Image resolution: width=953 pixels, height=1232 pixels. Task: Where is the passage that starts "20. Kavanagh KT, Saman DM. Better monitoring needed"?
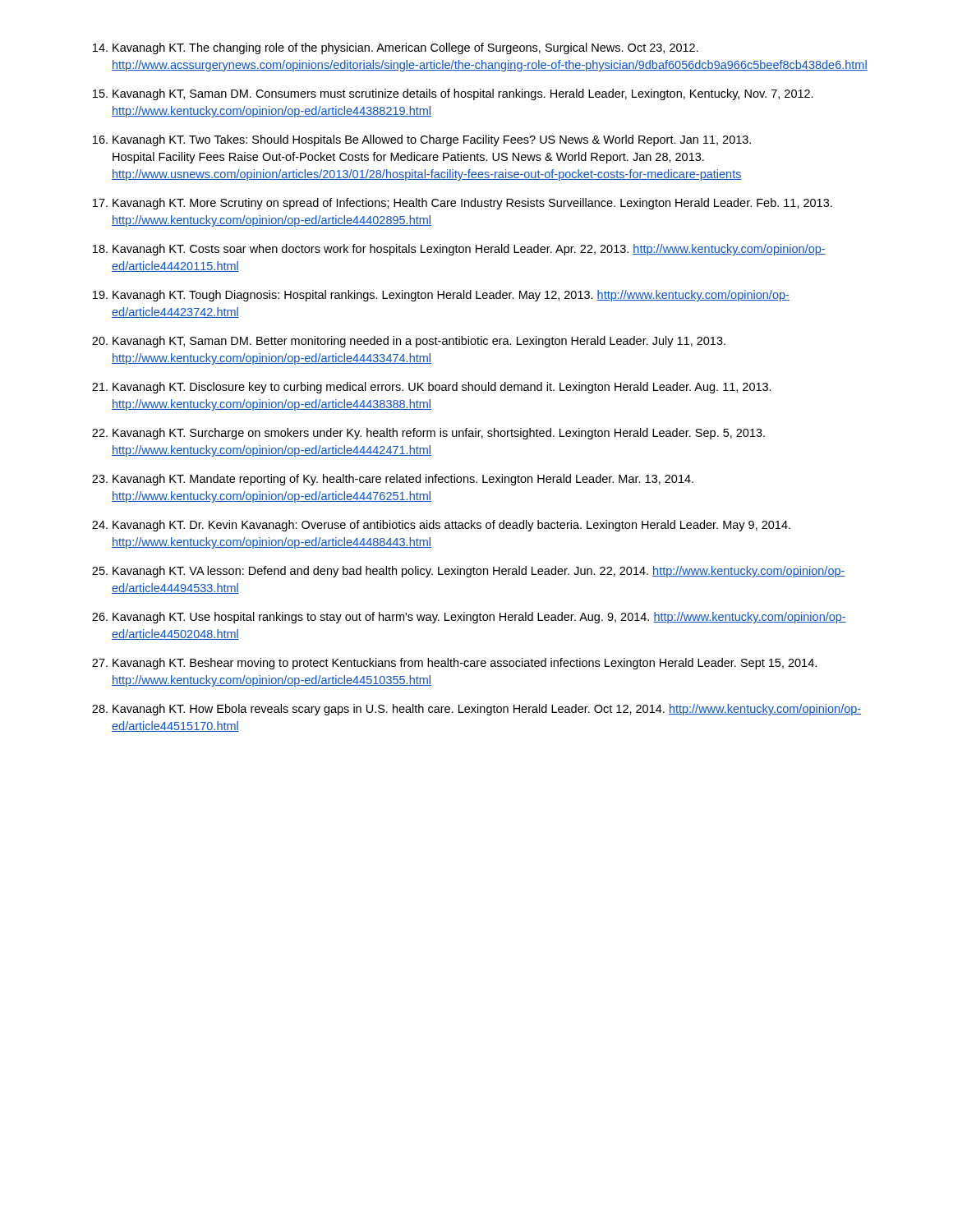[476, 350]
